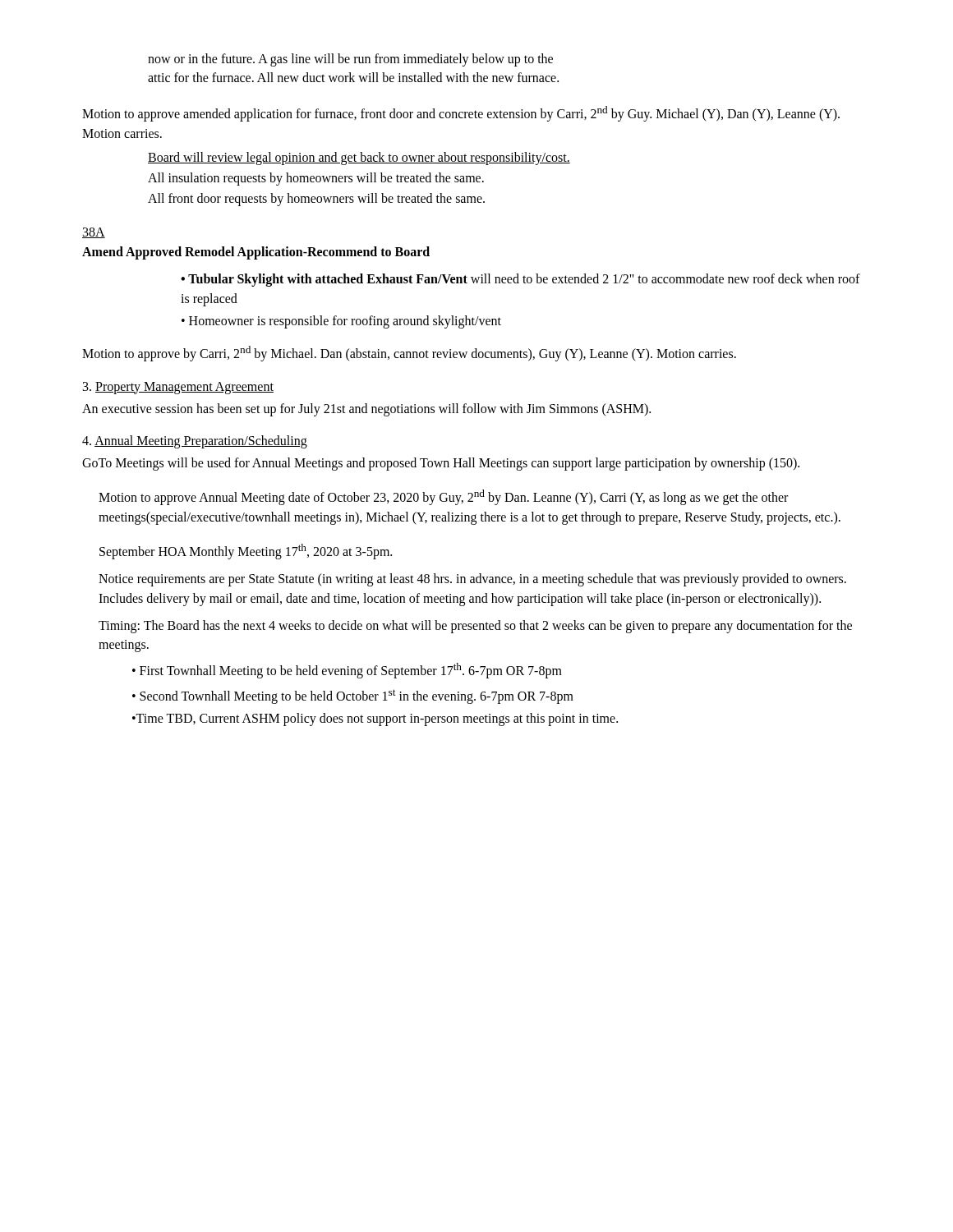This screenshot has width=953, height=1232.
Task: Locate the text block starting "• Tubular Skylight with attached Exhaust Fan/Vent"
Action: 526,289
